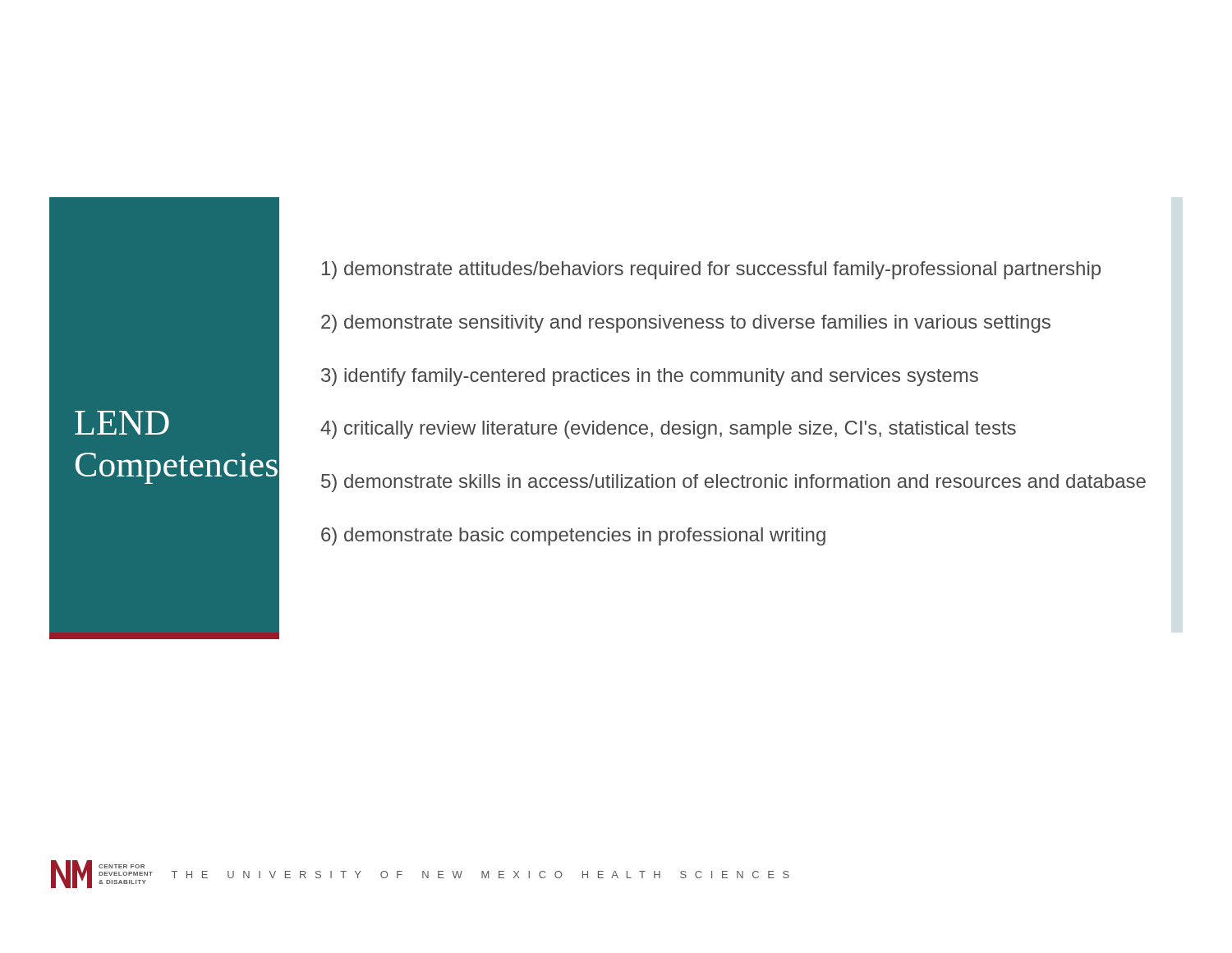Image resolution: width=1232 pixels, height=953 pixels.
Task: Click on the list item that reads "4) critically review literature (evidence, design,"
Action: [668, 428]
